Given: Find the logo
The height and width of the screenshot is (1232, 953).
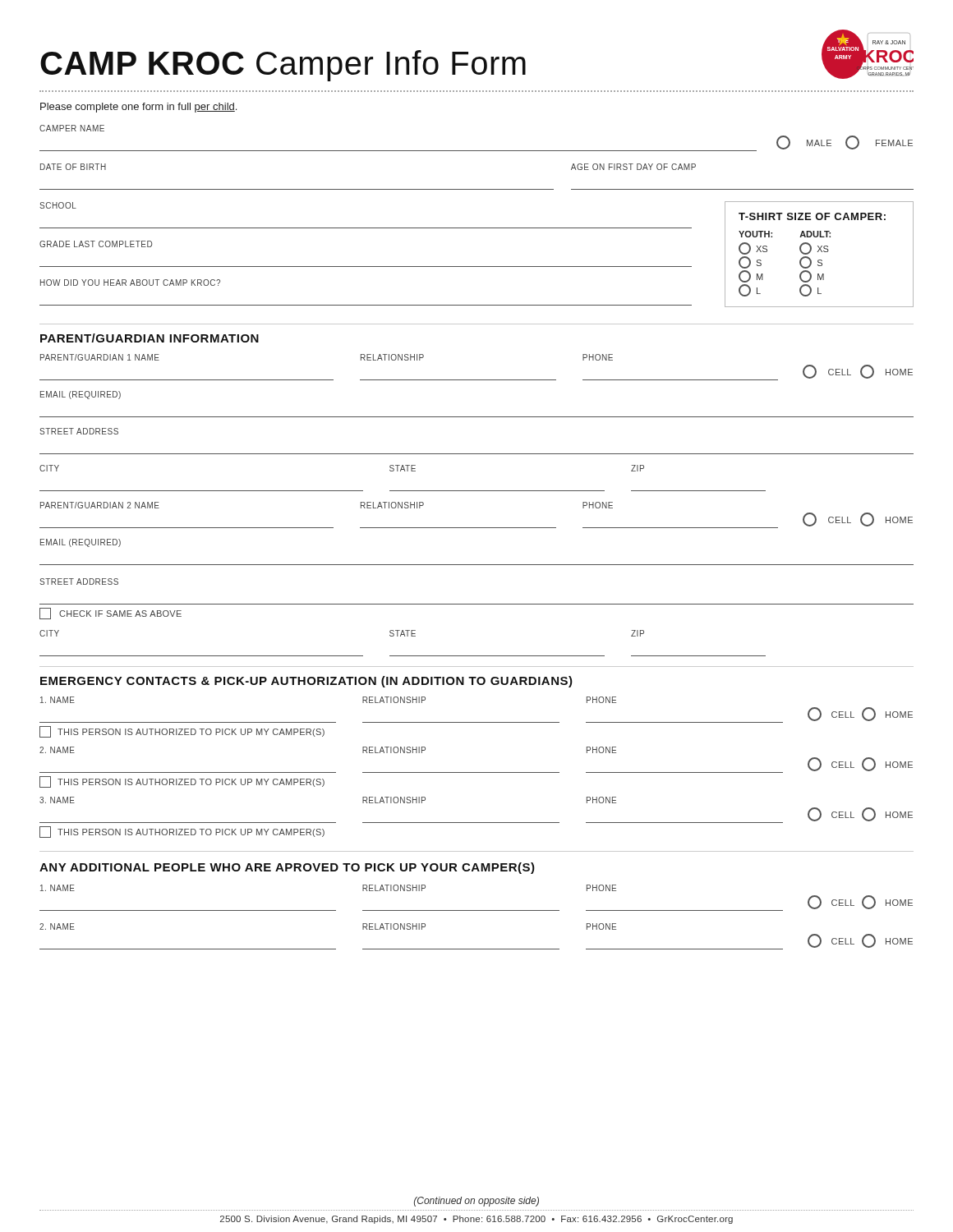Looking at the screenshot, I should pyautogui.click(x=860, y=54).
